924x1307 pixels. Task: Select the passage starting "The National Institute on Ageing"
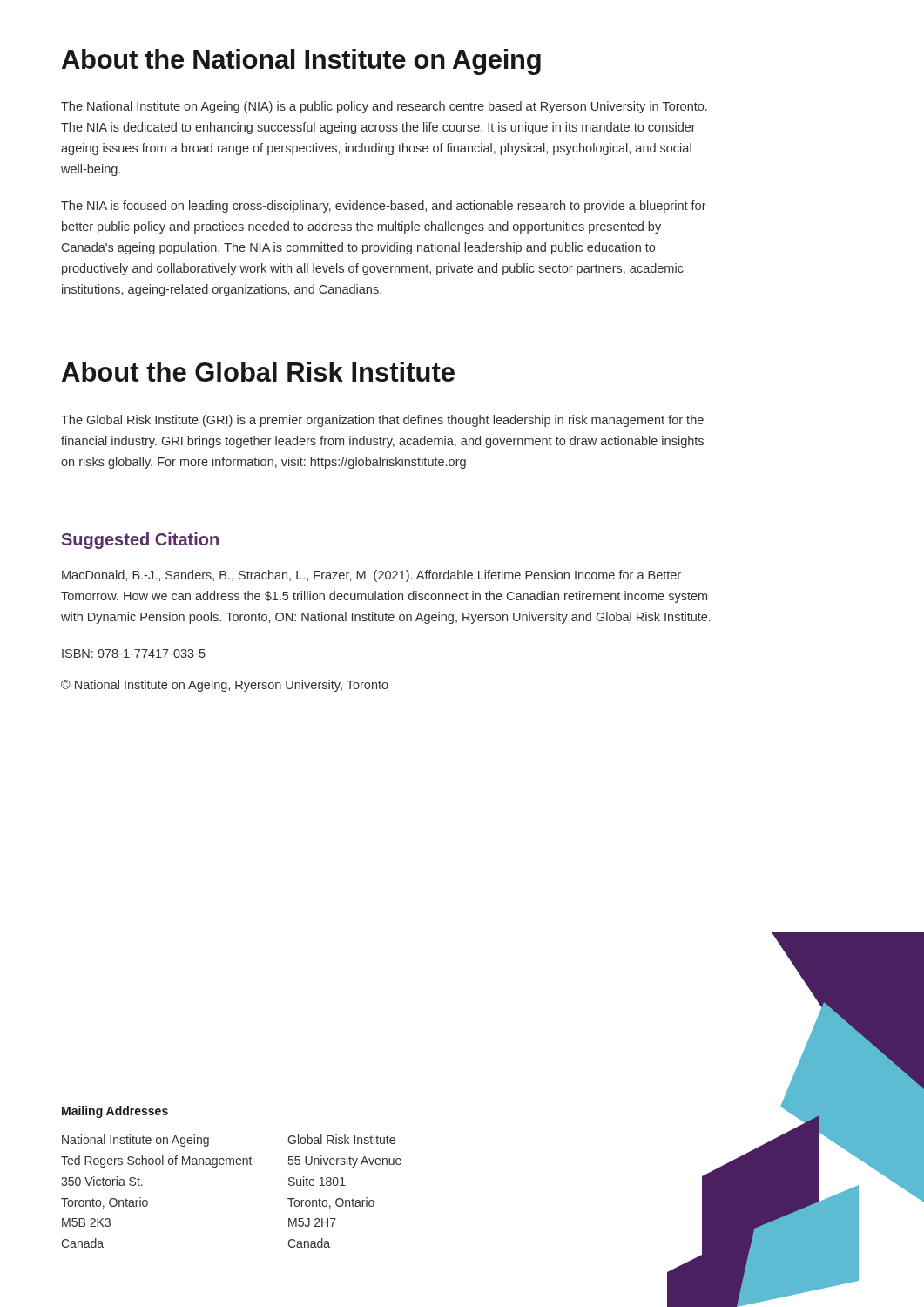tap(384, 138)
